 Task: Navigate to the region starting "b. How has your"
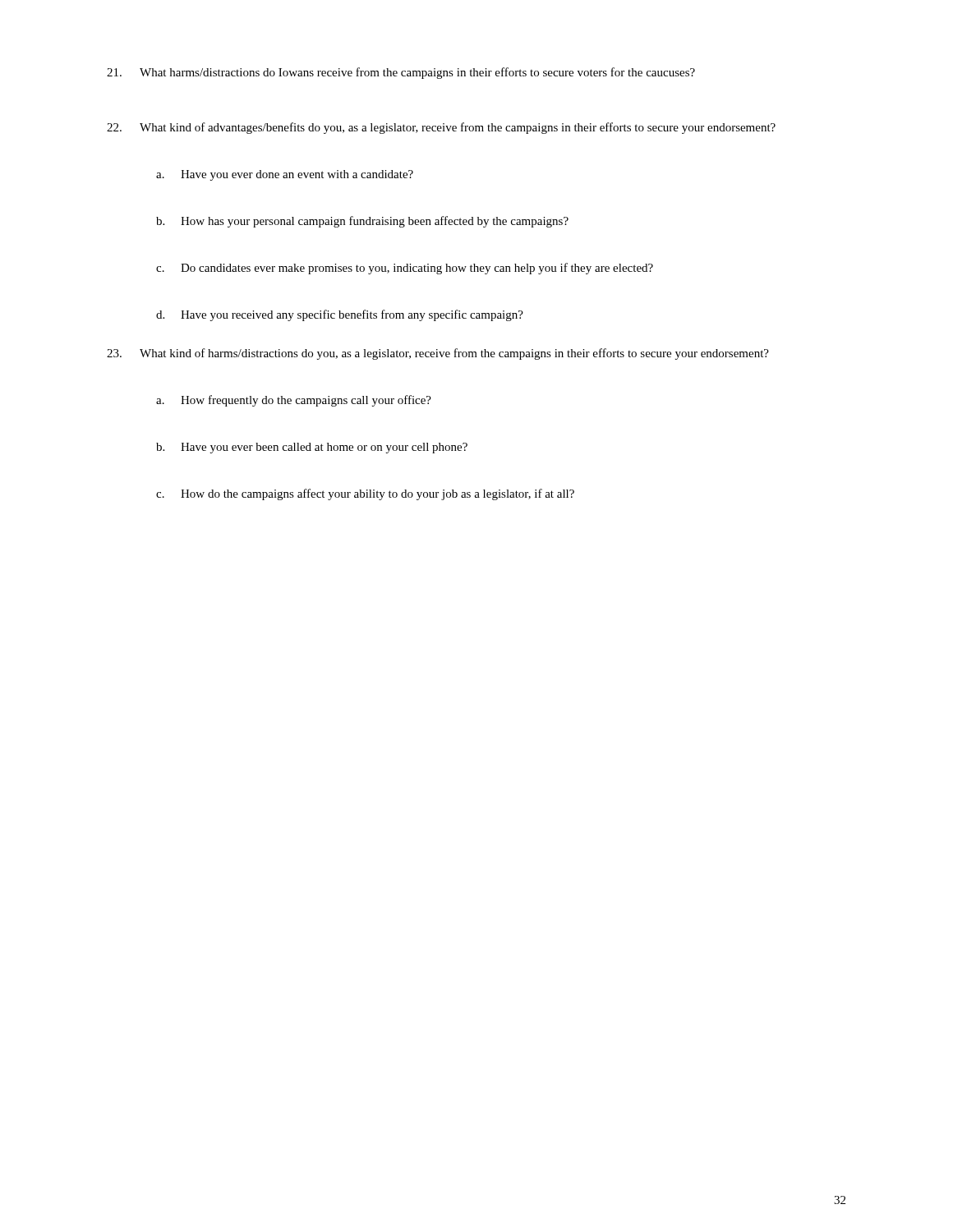point(501,221)
